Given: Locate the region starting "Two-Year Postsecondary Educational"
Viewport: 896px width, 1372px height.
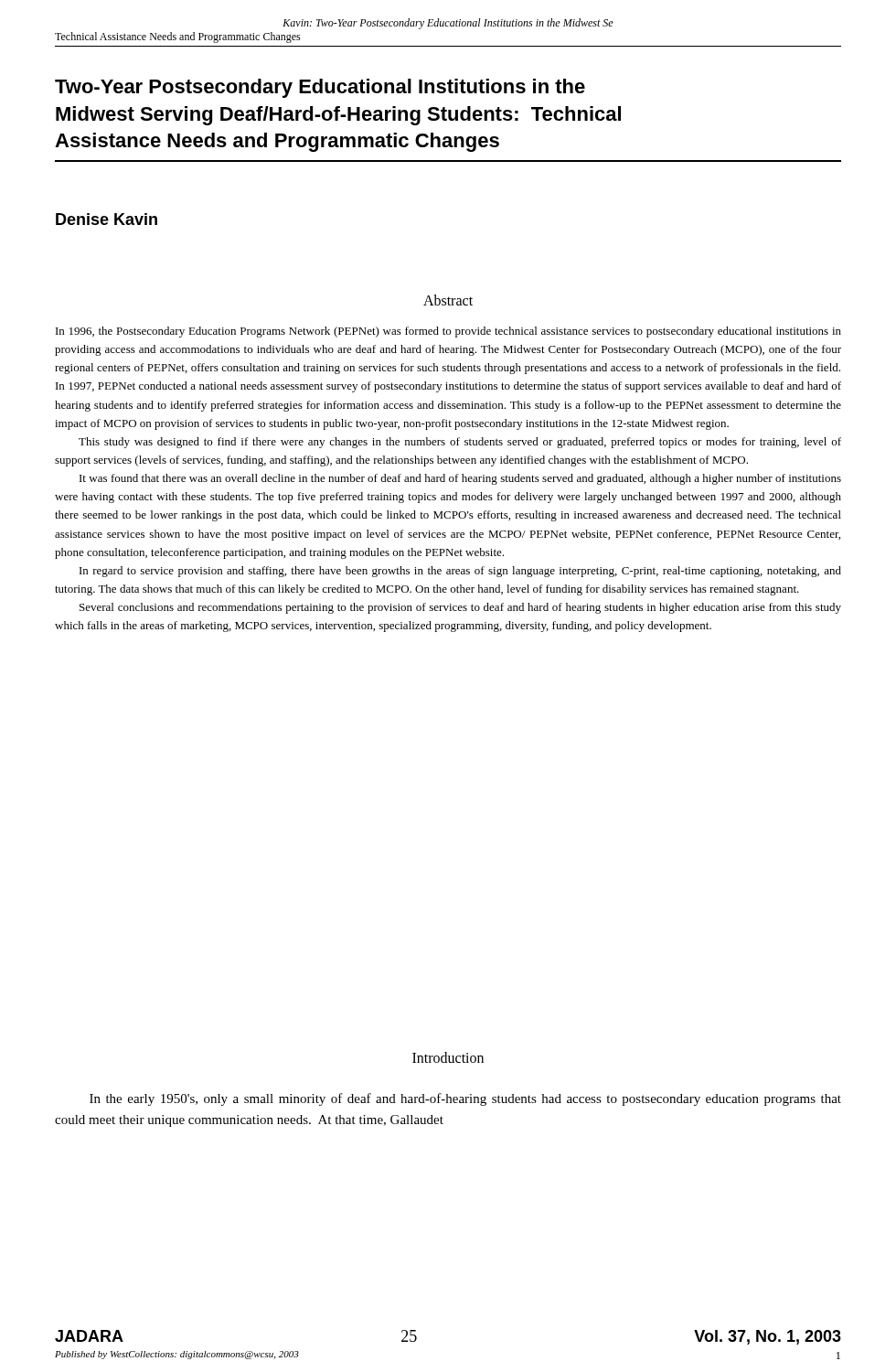Looking at the screenshot, I should (x=448, y=118).
